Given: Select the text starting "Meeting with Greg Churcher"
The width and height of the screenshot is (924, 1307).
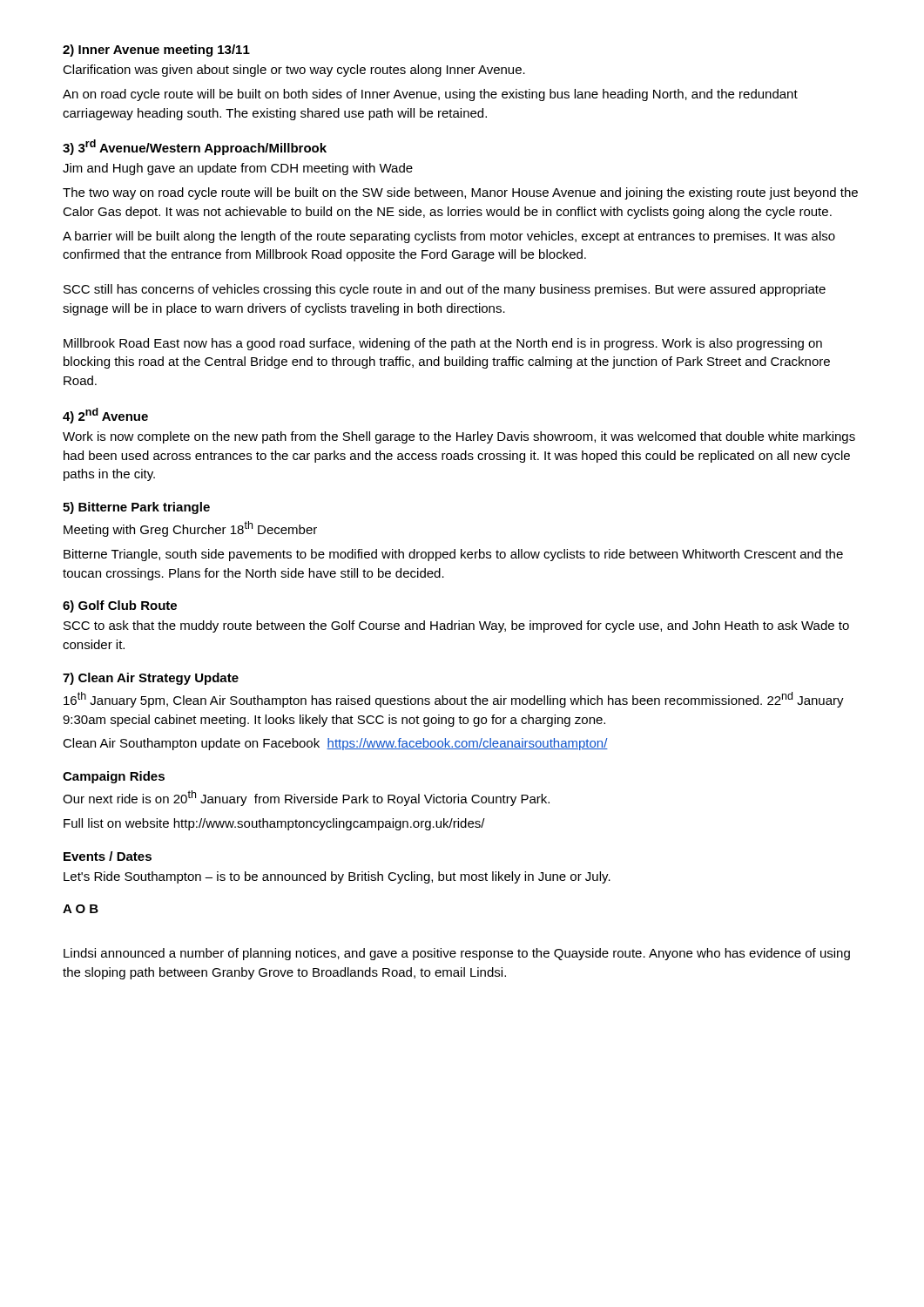Looking at the screenshot, I should [x=462, y=550].
